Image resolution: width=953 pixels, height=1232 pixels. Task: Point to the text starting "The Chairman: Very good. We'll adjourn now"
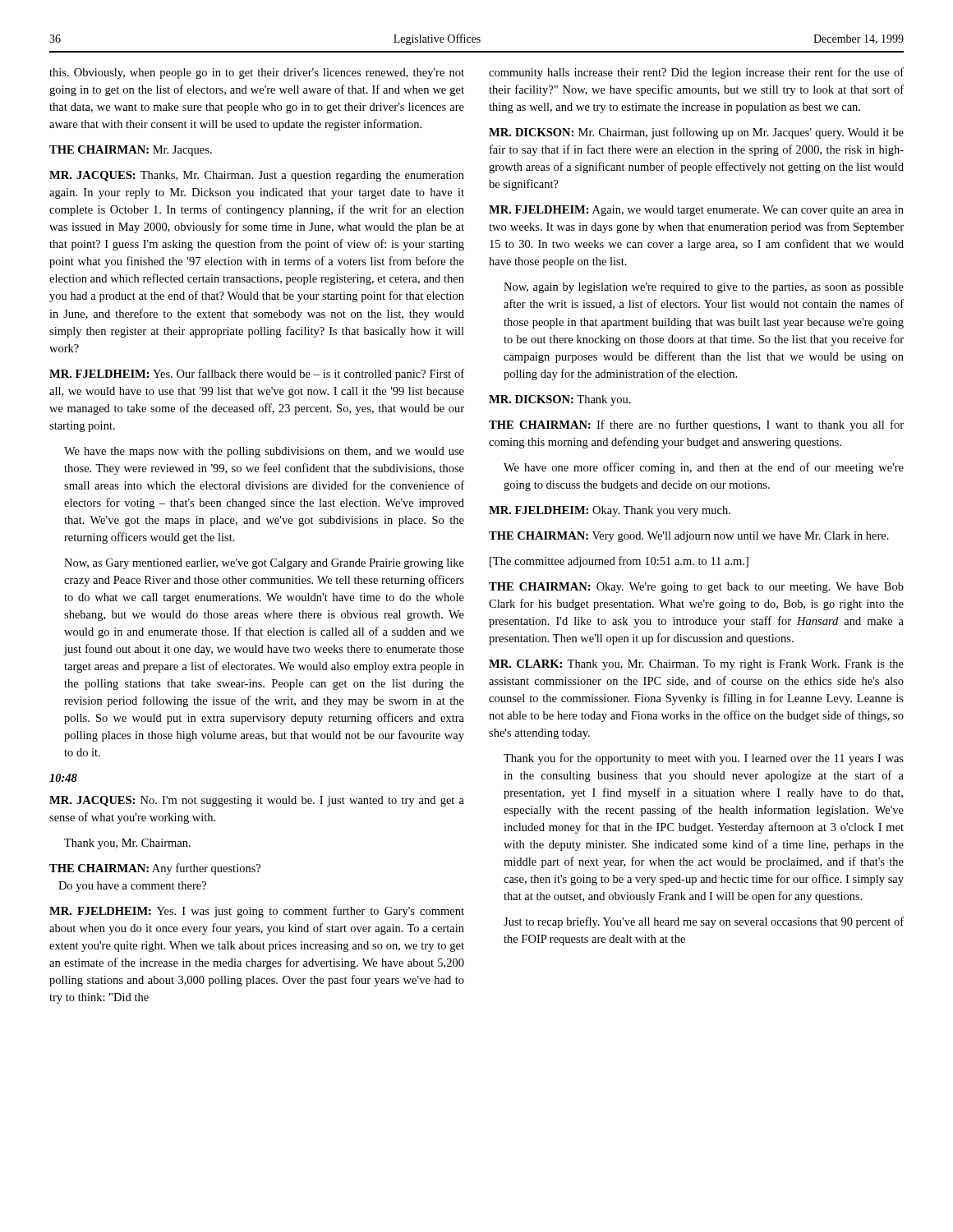[696, 536]
